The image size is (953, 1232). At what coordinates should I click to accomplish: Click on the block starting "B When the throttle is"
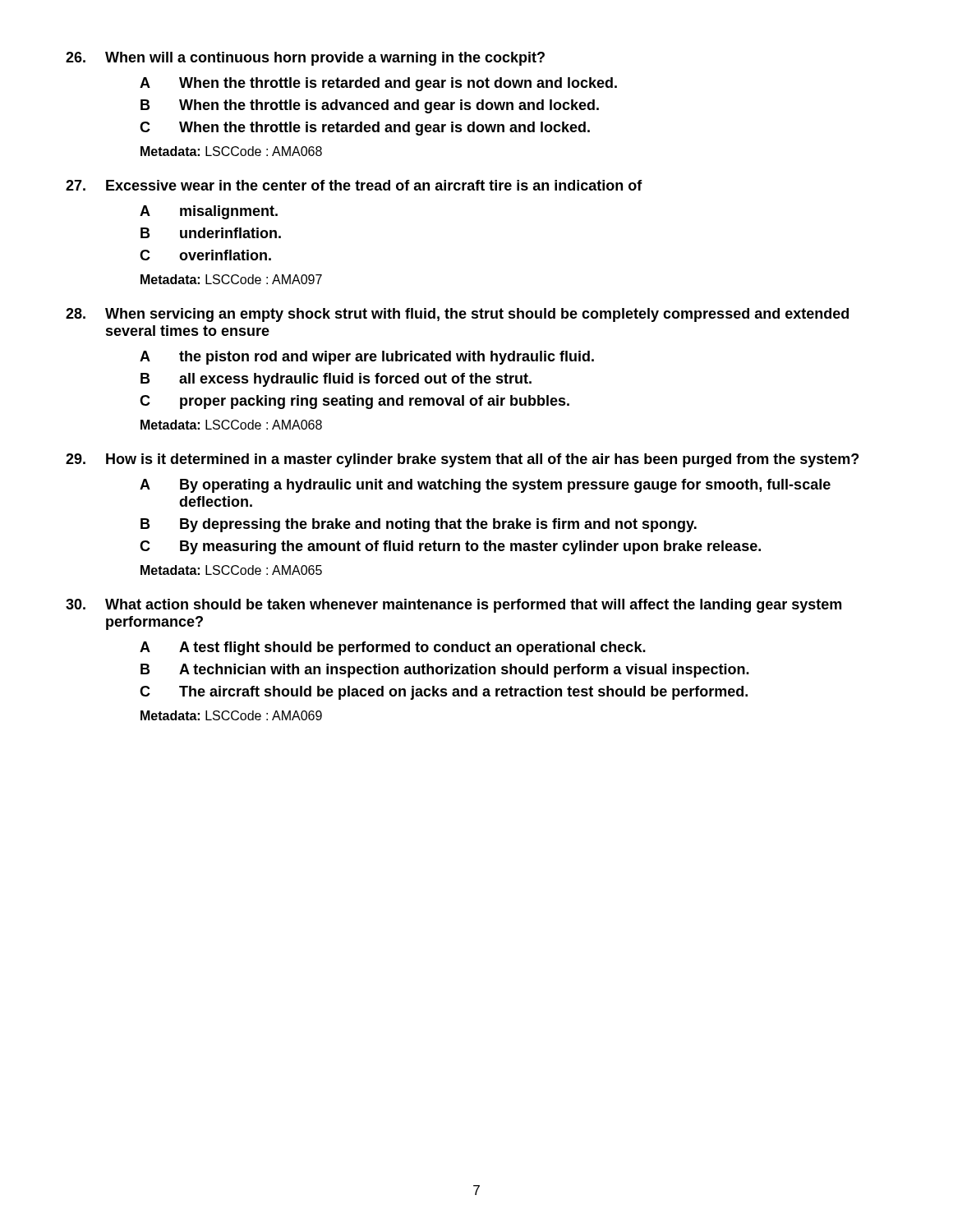(x=505, y=106)
